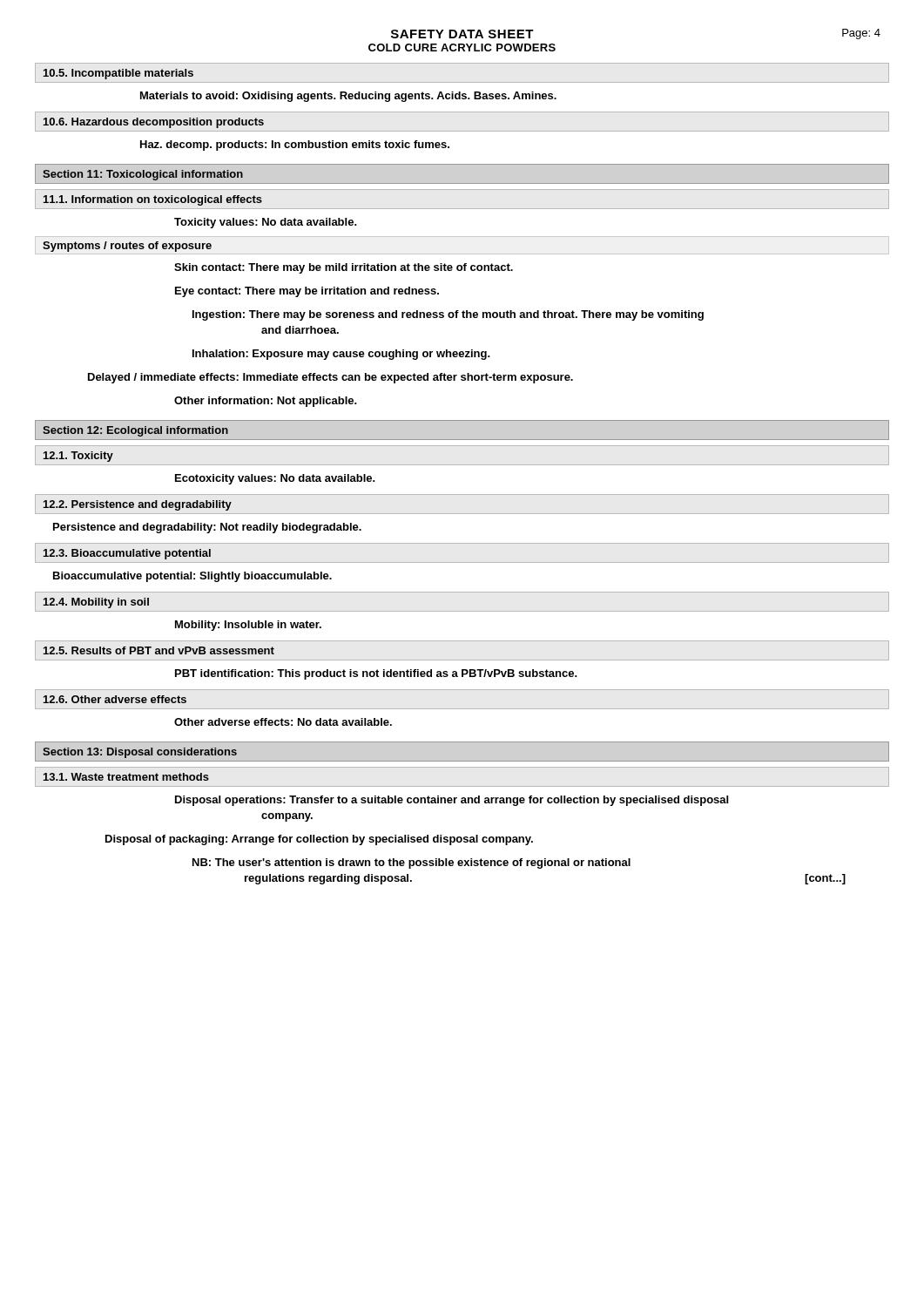Viewport: 924px width, 1307px height.
Task: Navigate to the block starting "11.1. Information on toxicological effects"
Action: pos(152,199)
